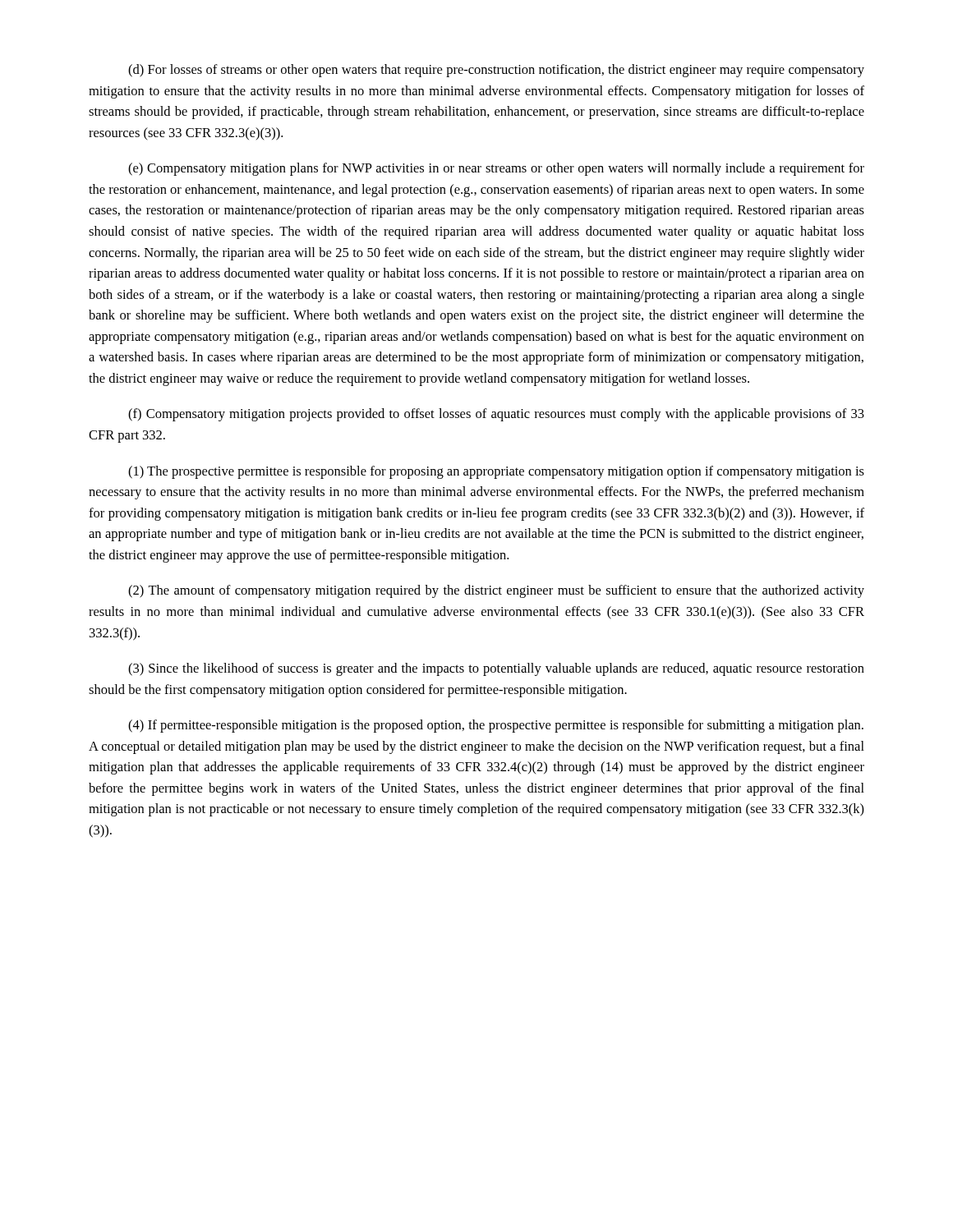Where is the passage that starts "(e) Compensatory mitigation plans for NWP activities in"?
The image size is (953, 1232).
pyautogui.click(x=476, y=273)
